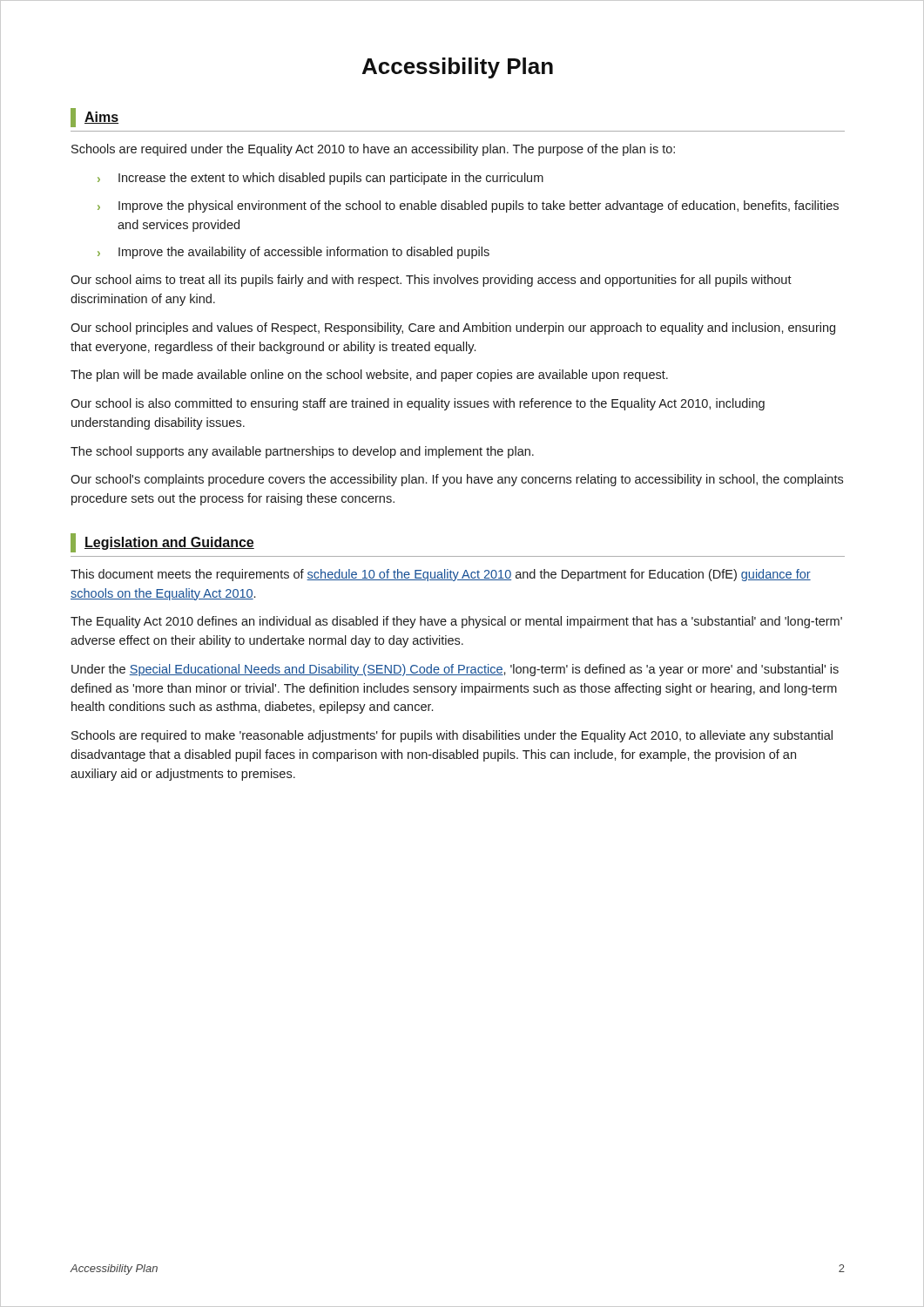Screen dimensions: 1307x924
Task: Select the text starting "The school supports any"
Action: pos(303,451)
